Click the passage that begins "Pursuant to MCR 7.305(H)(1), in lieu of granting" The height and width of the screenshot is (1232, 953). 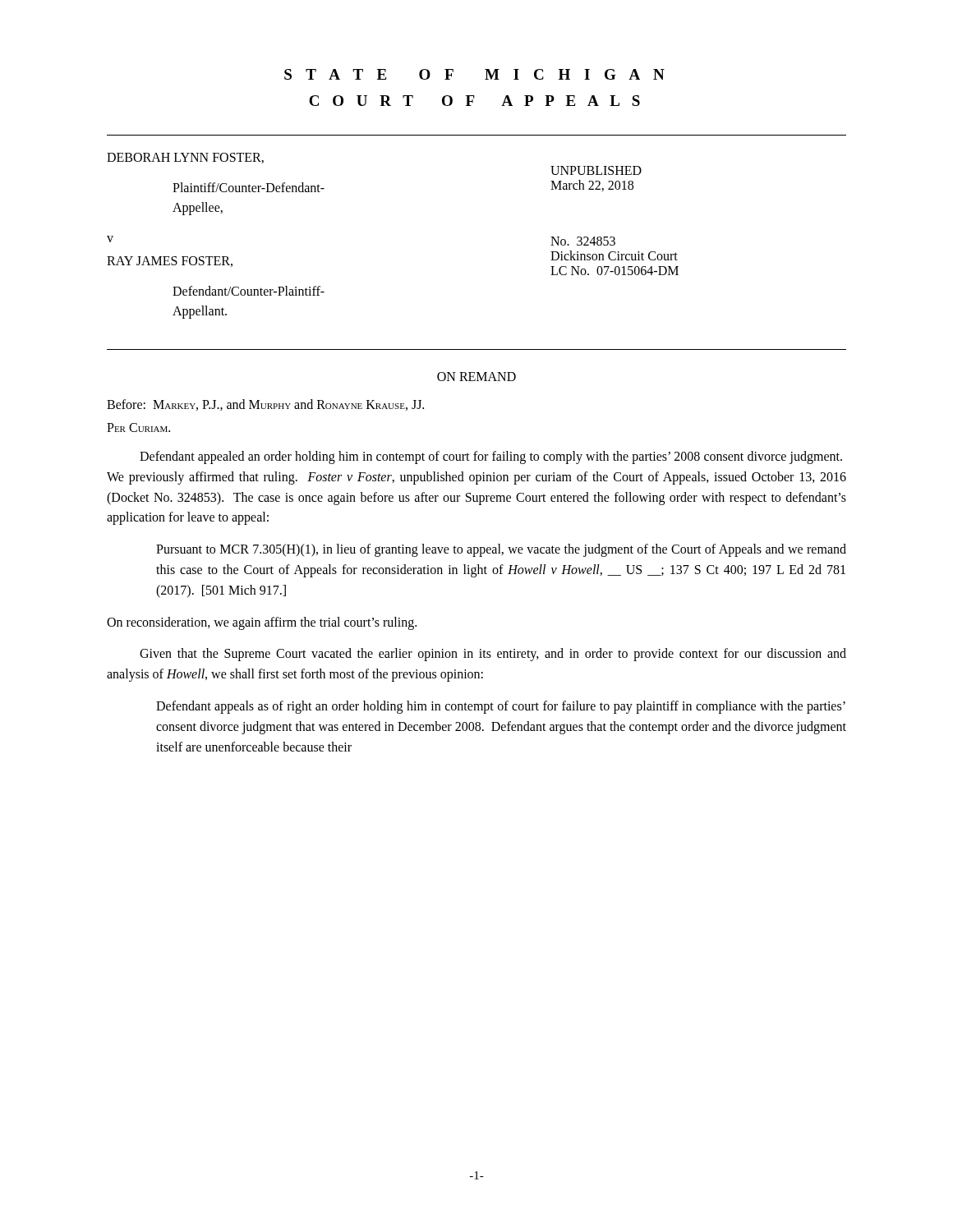point(501,570)
